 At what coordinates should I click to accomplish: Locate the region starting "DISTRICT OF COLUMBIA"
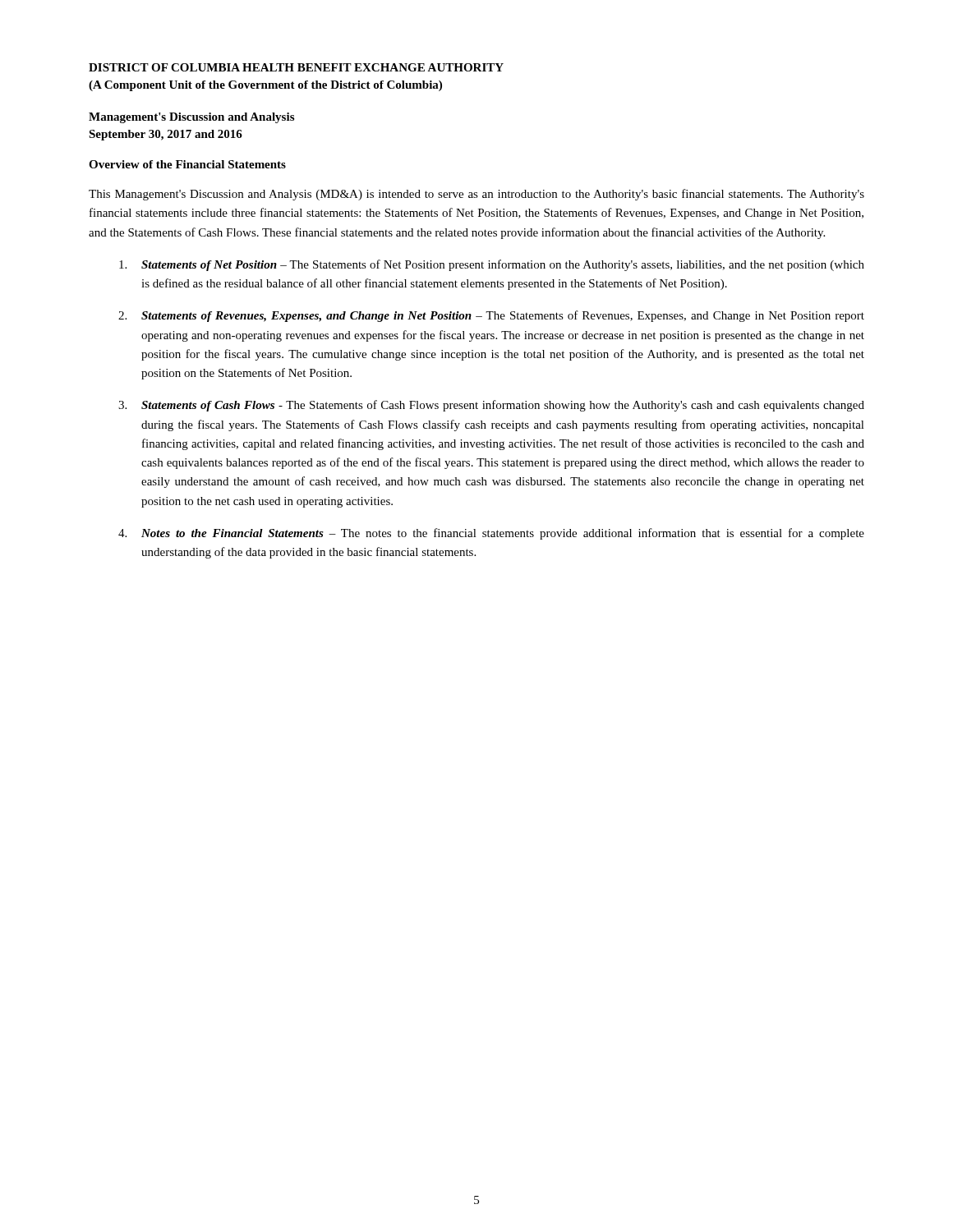point(296,76)
